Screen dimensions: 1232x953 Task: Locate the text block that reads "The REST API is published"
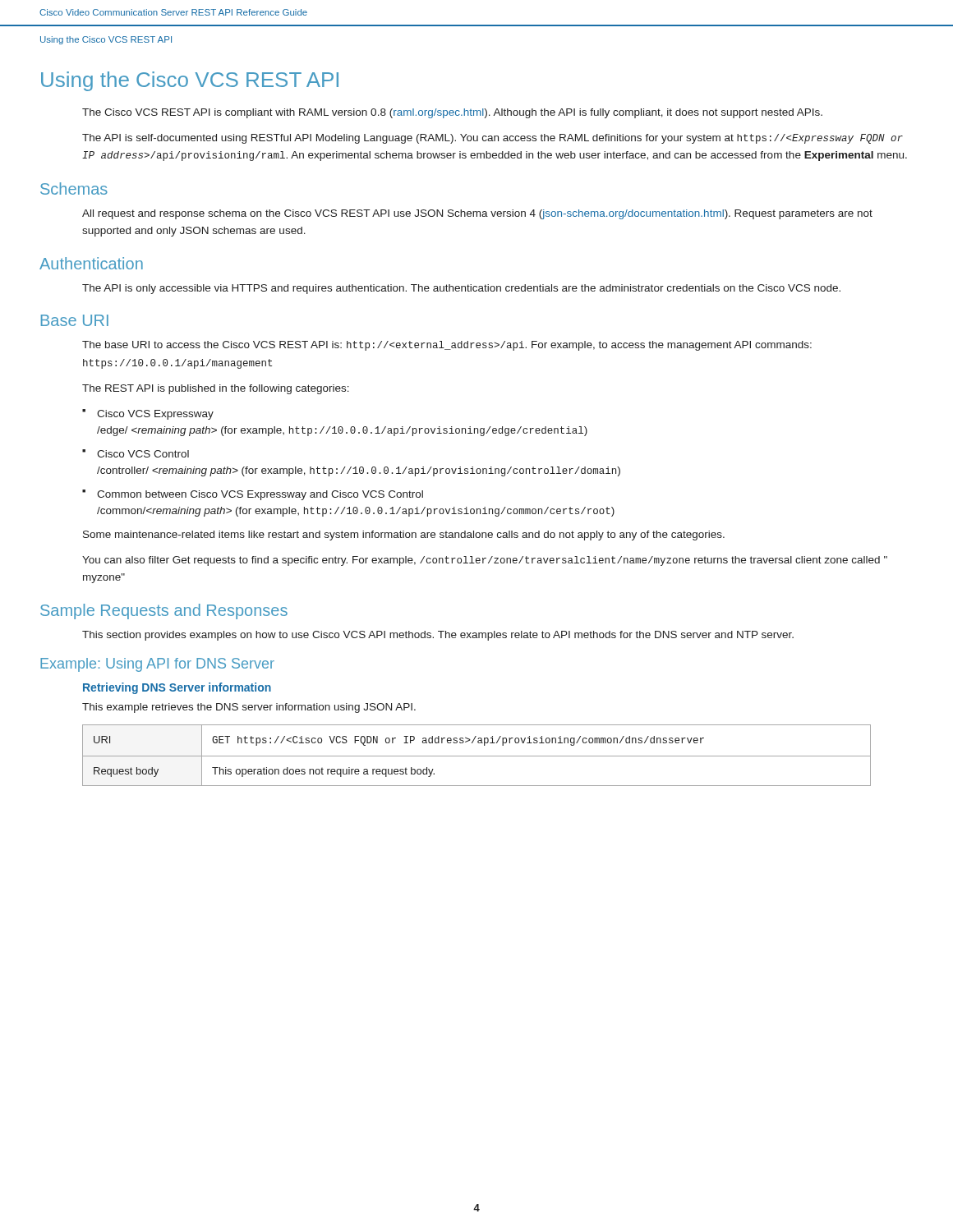tap(216, 388)
